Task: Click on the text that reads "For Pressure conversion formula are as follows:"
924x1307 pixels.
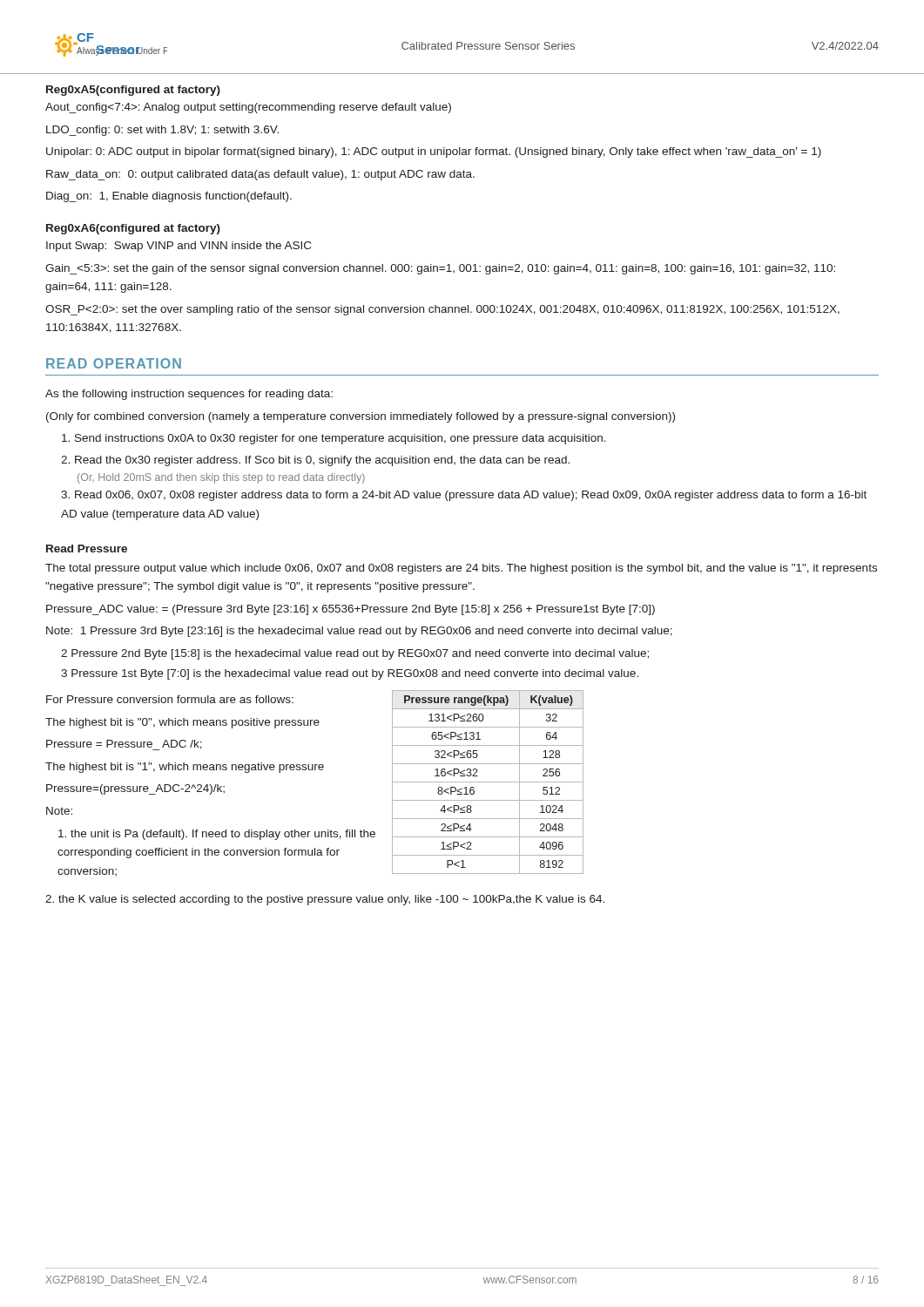Action: (x=170, y=699)
